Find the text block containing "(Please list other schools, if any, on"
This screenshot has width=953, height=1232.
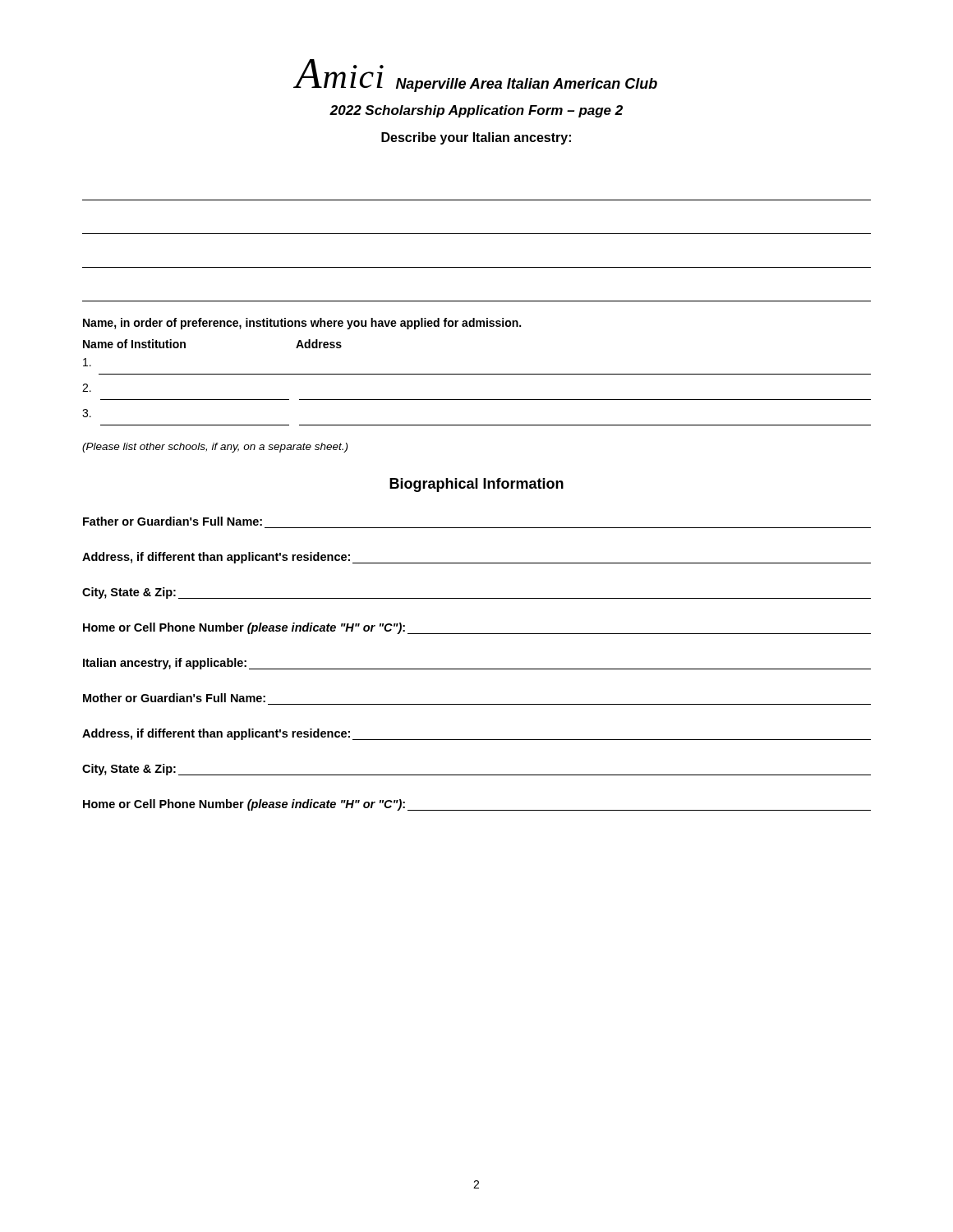[215, 446]
